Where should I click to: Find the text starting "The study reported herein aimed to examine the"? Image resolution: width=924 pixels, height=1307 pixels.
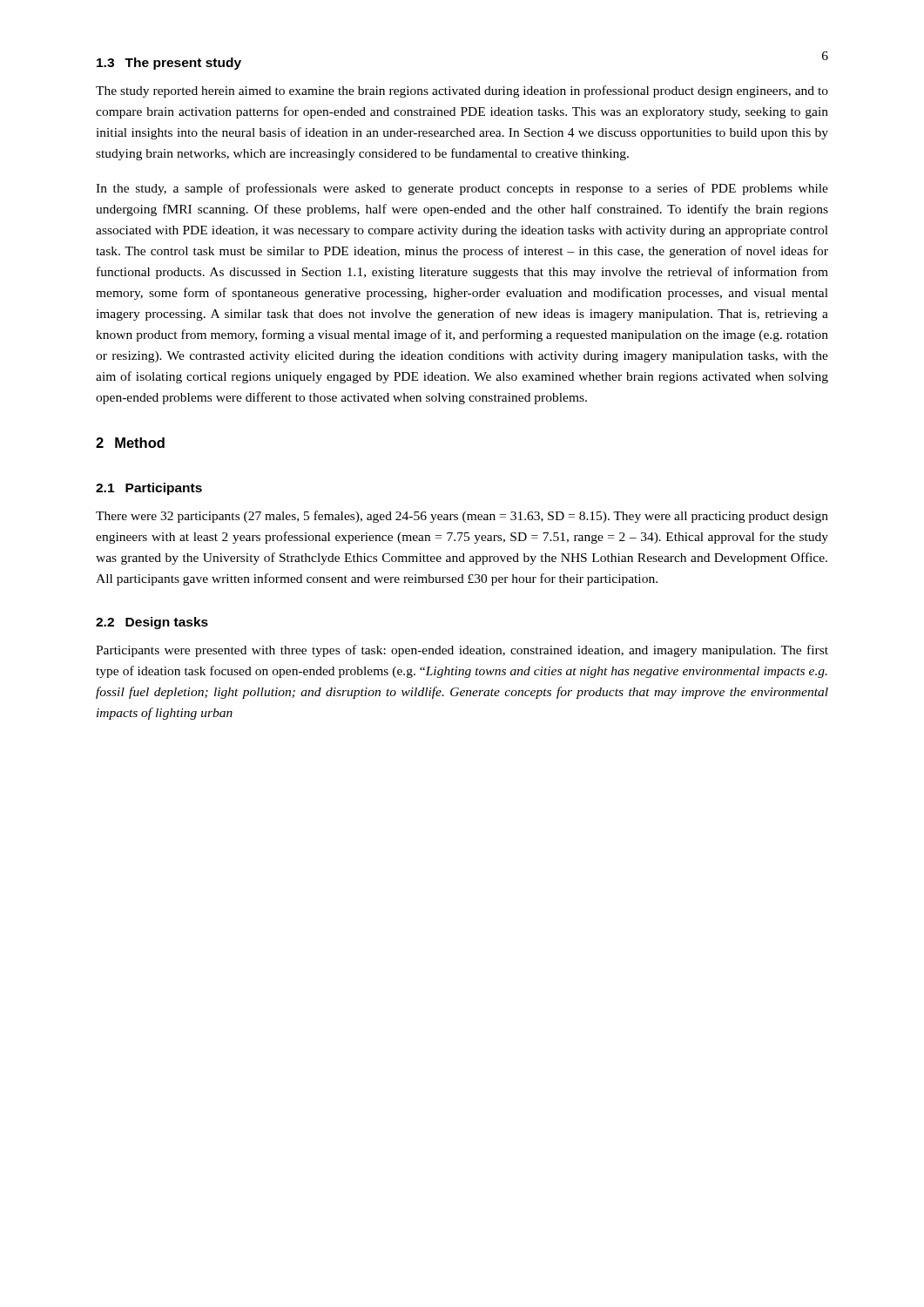point(462,122)
